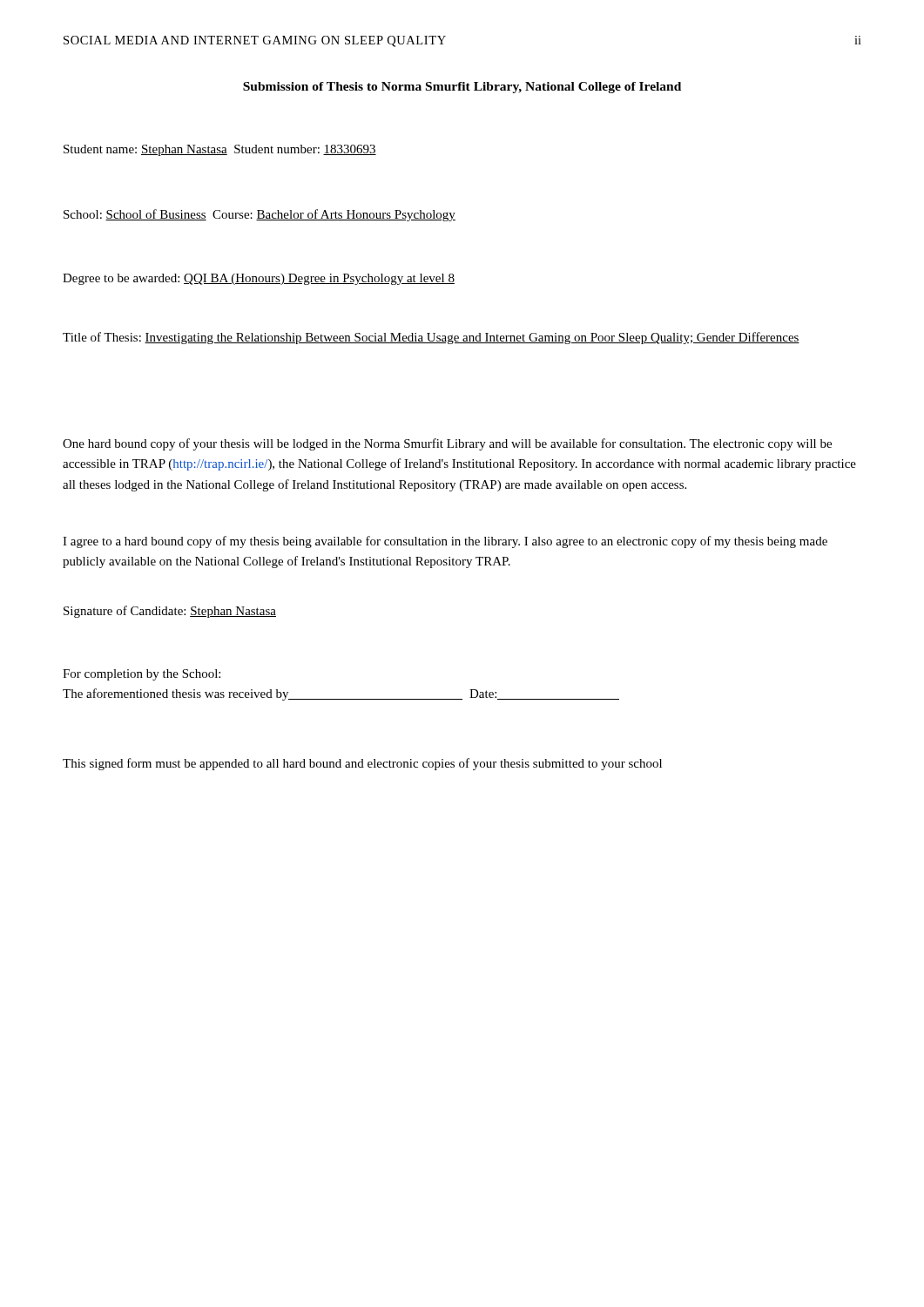Point to the text block starting "Student name: Stephan Nastasa"
Image resolution: width=924 pixels, height=1307 pixels.
coord(219,149)
